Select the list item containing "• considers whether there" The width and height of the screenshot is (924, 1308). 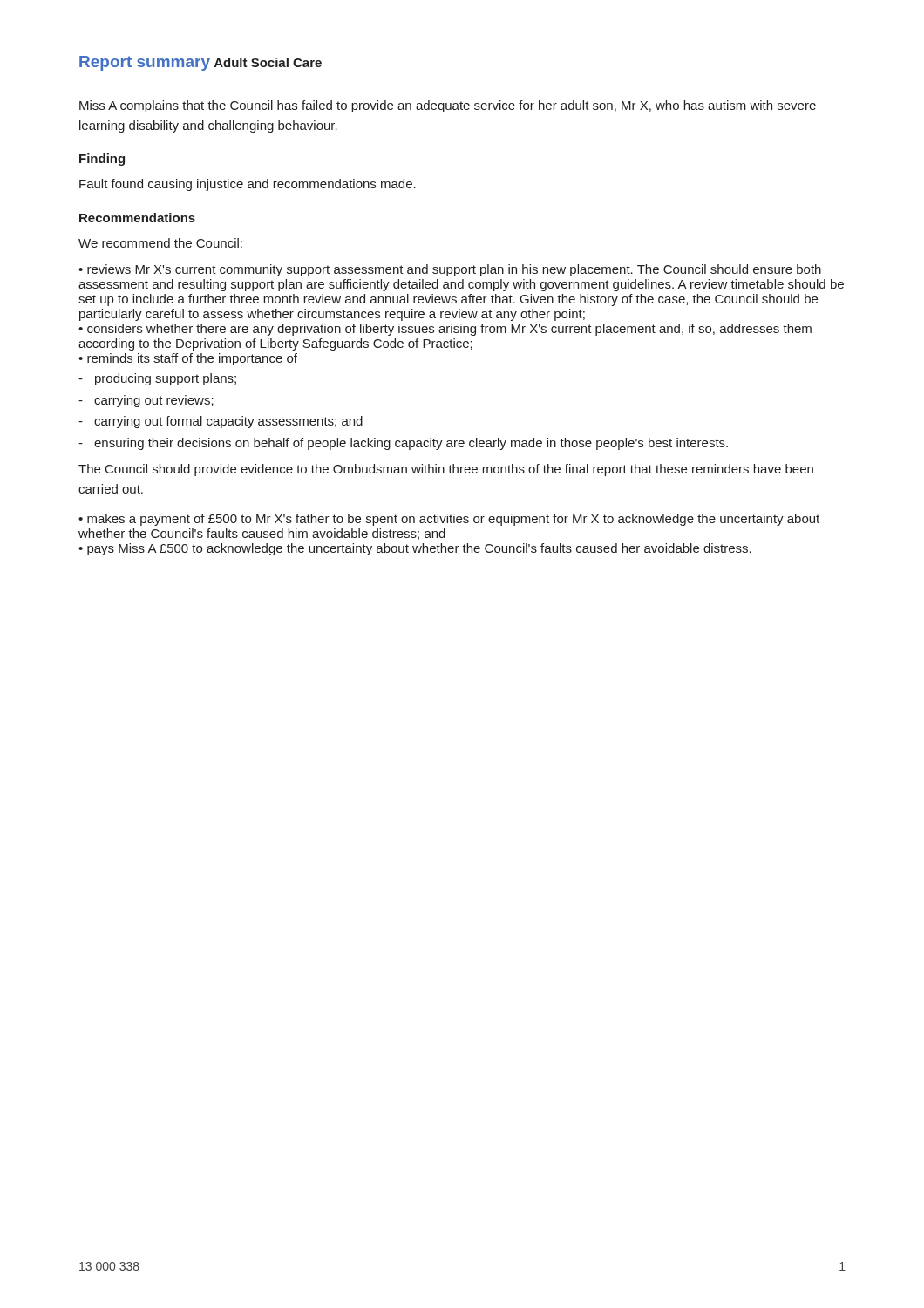click(x=462, y=336)
